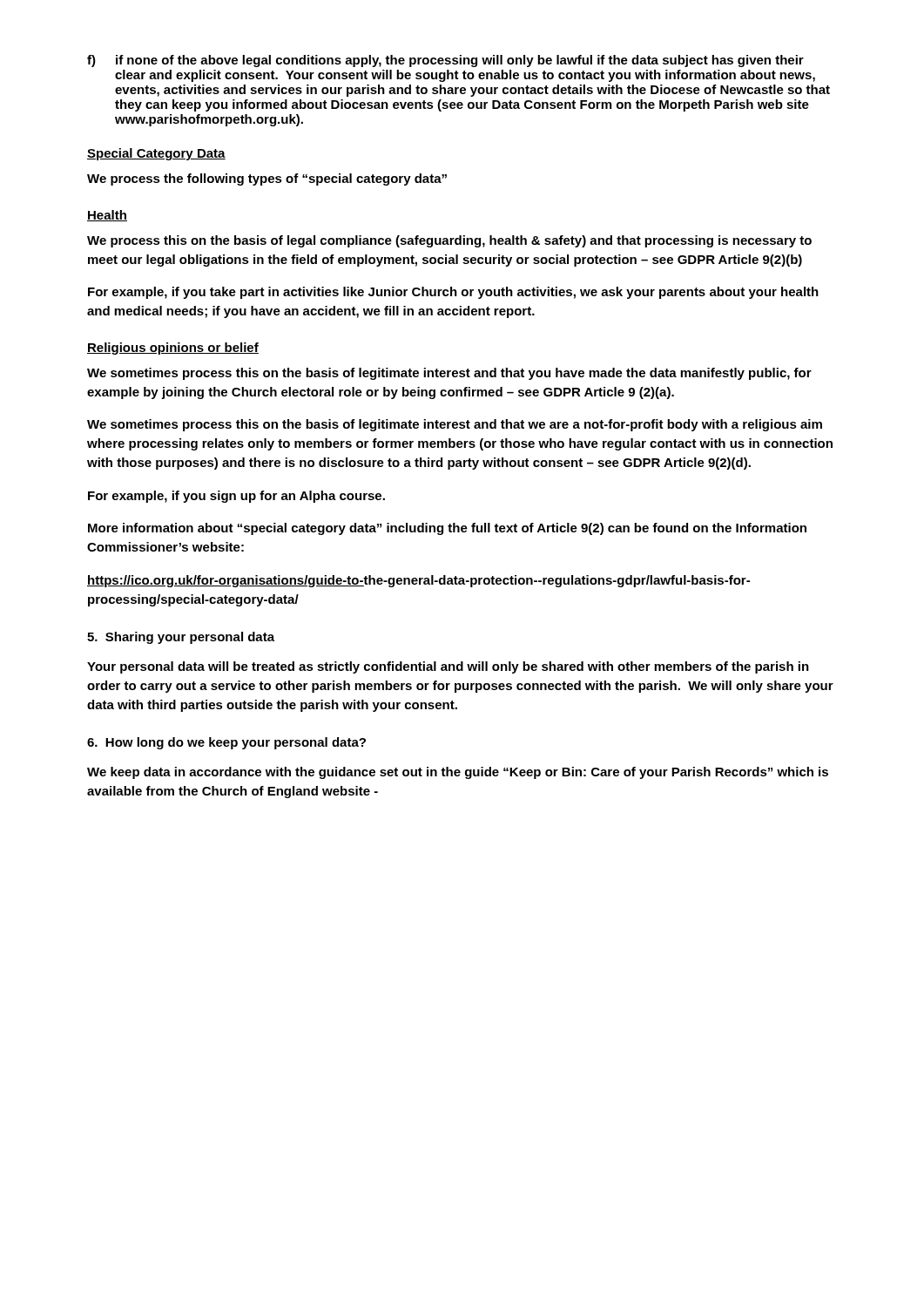
Task: Point to the passage starting "Special Category Data"
Action: tap(156, 153)
